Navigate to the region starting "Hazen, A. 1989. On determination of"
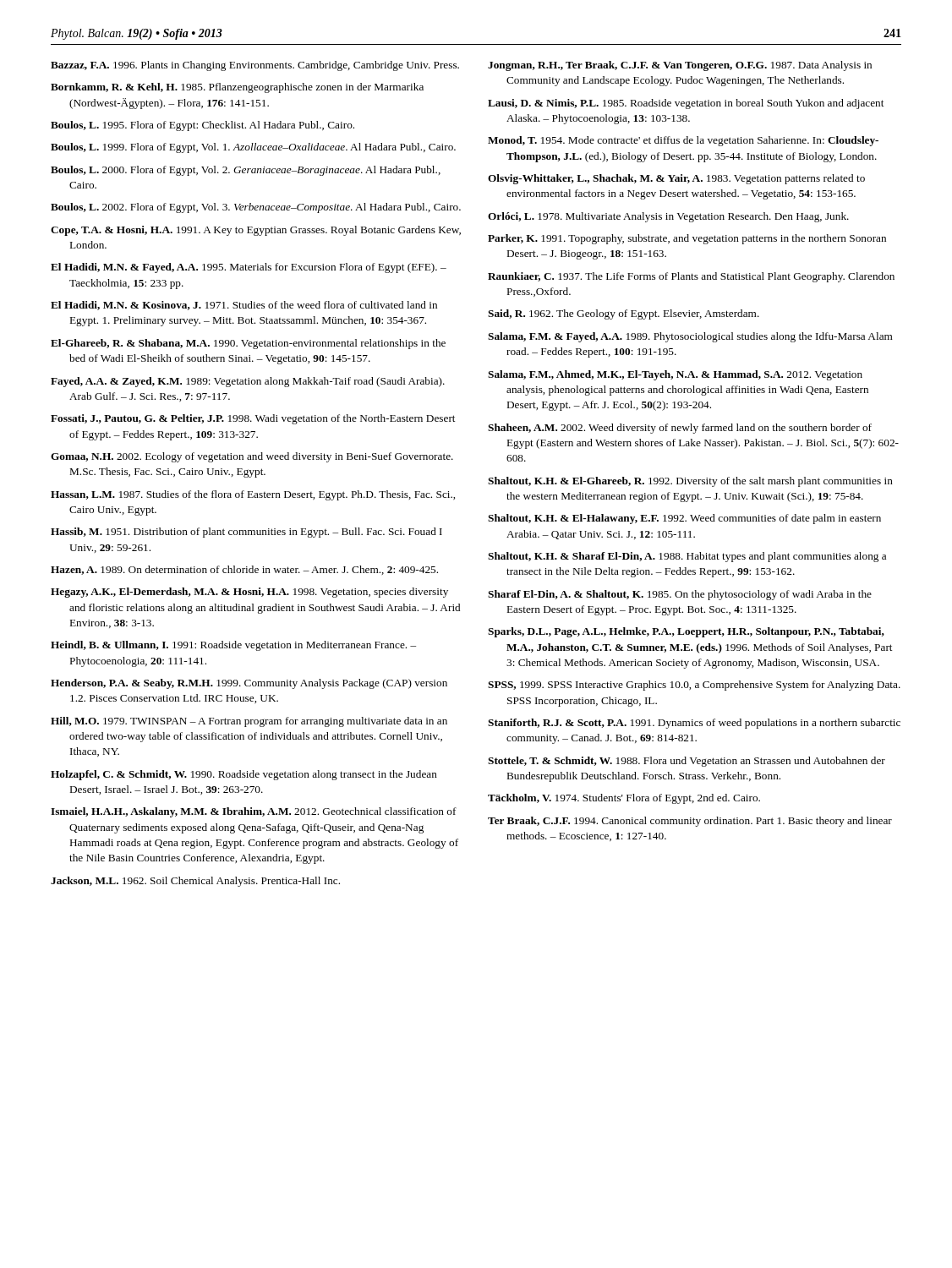The height and width of the screenshot is (1268, 952). point(245,569)
